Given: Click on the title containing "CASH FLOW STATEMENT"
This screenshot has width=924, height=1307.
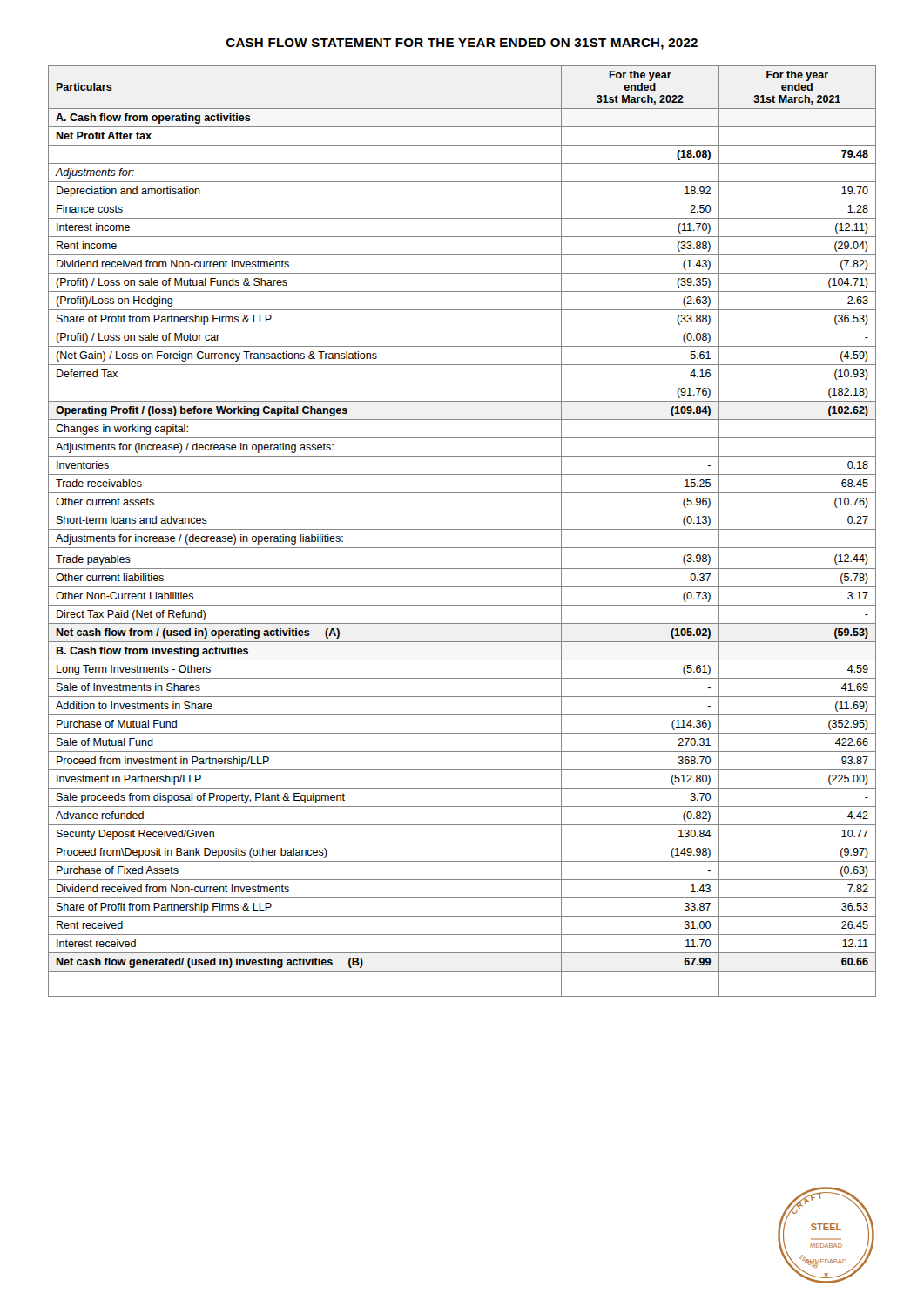Looking at the screenshot, I should click(x=462, y=42).
